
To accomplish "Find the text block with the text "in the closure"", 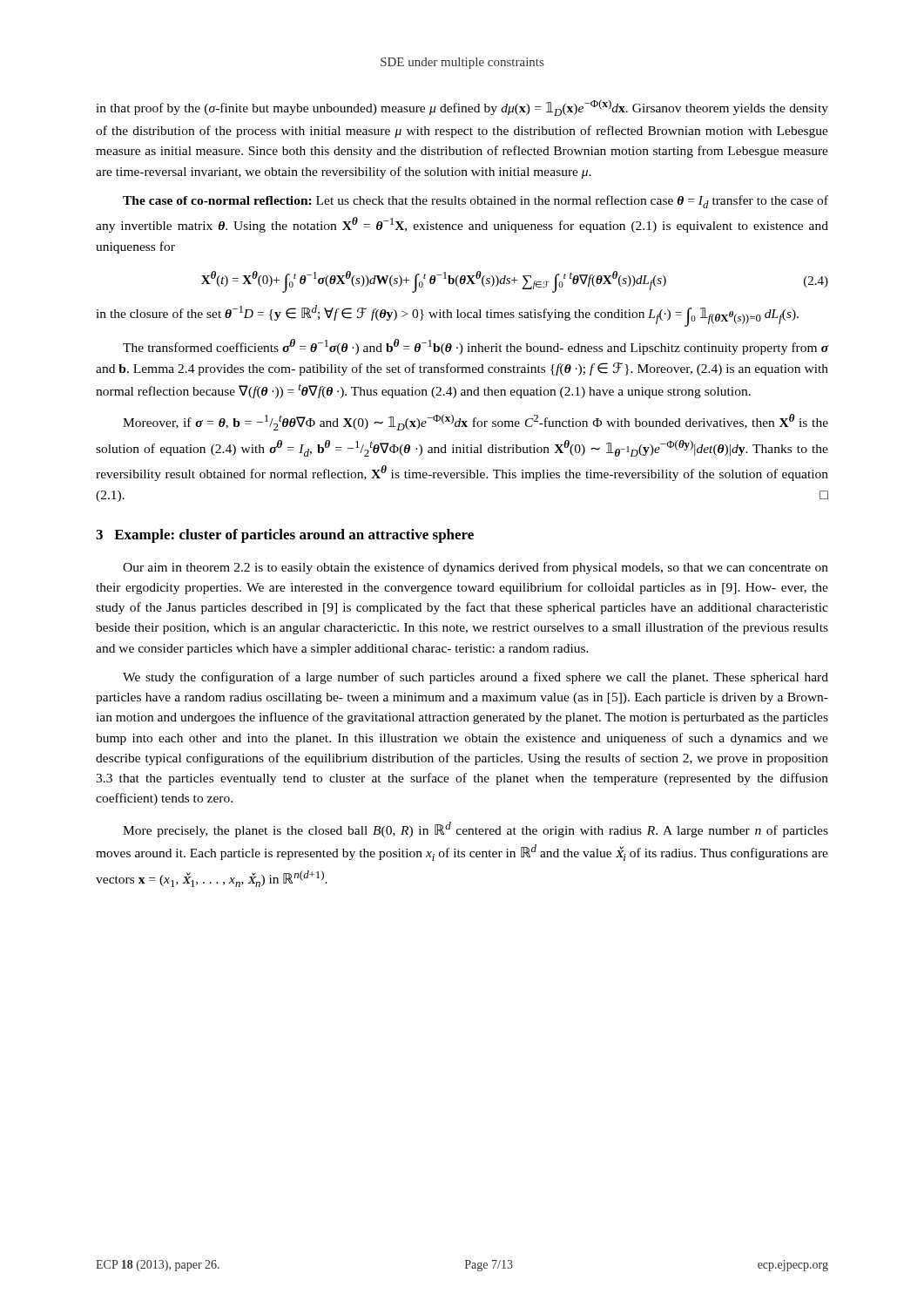I will [462, 315].
